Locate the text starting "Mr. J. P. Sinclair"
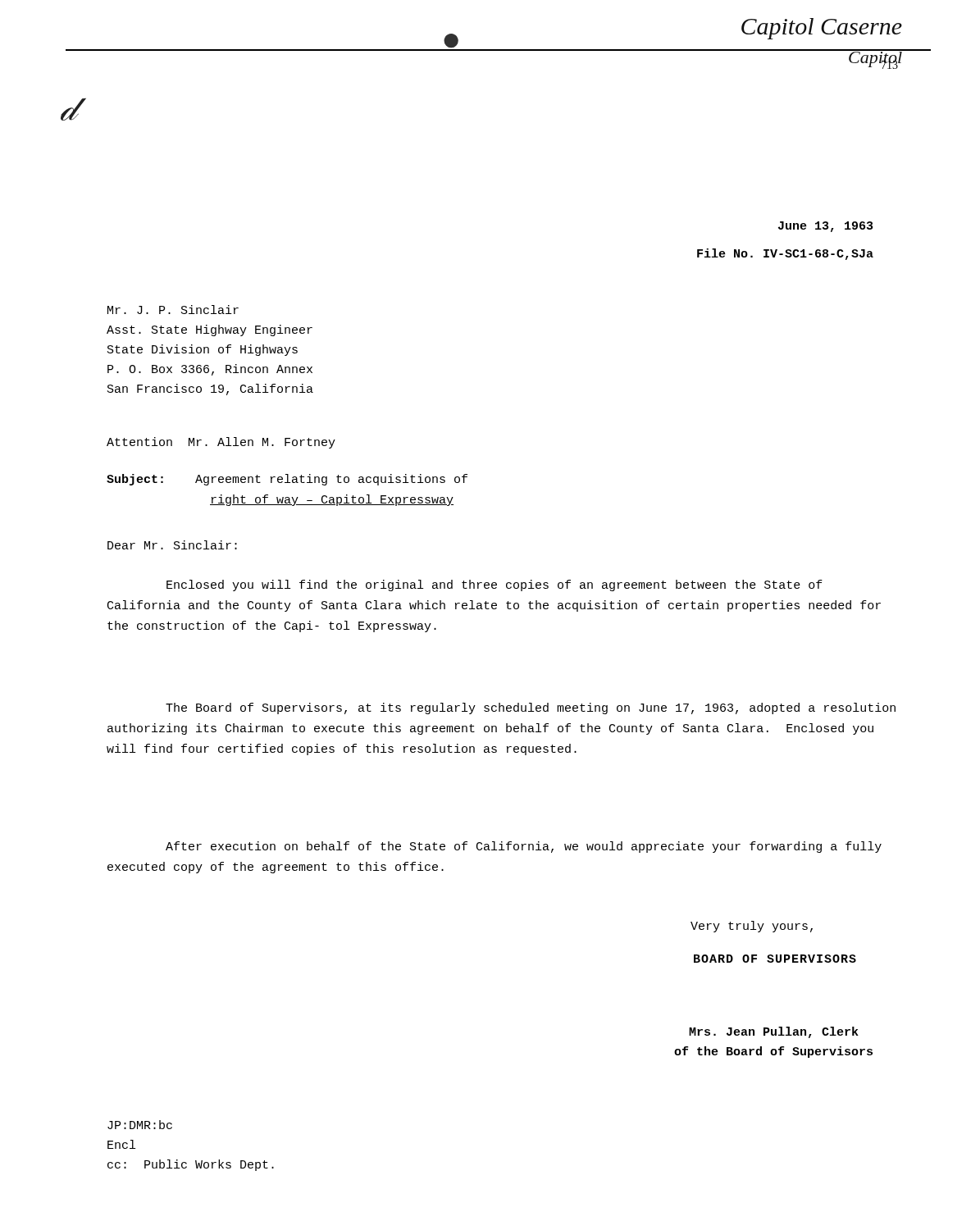980x1230 pixels. tap(210, 351)
